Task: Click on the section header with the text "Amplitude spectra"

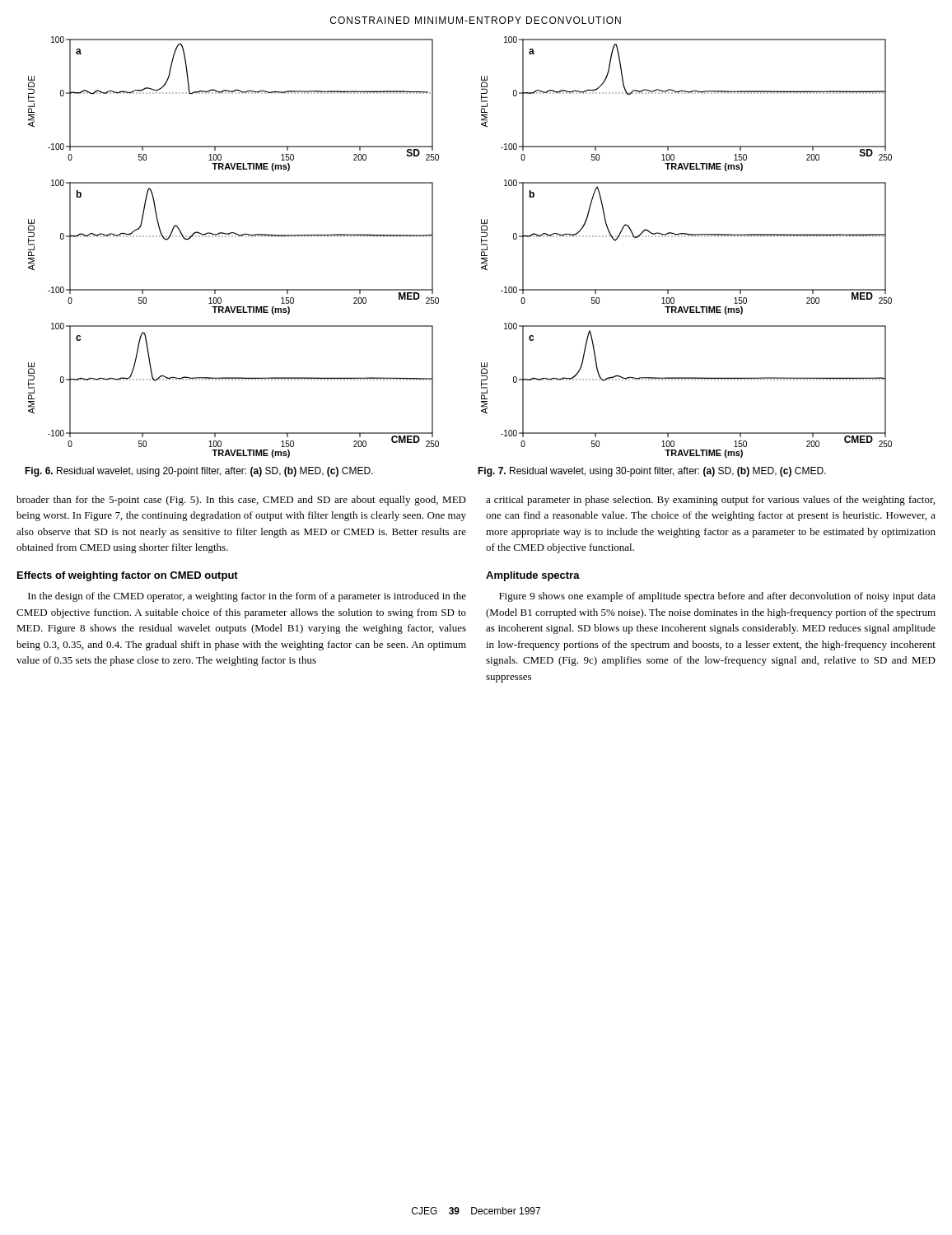Action: click(x=533, y=575)
